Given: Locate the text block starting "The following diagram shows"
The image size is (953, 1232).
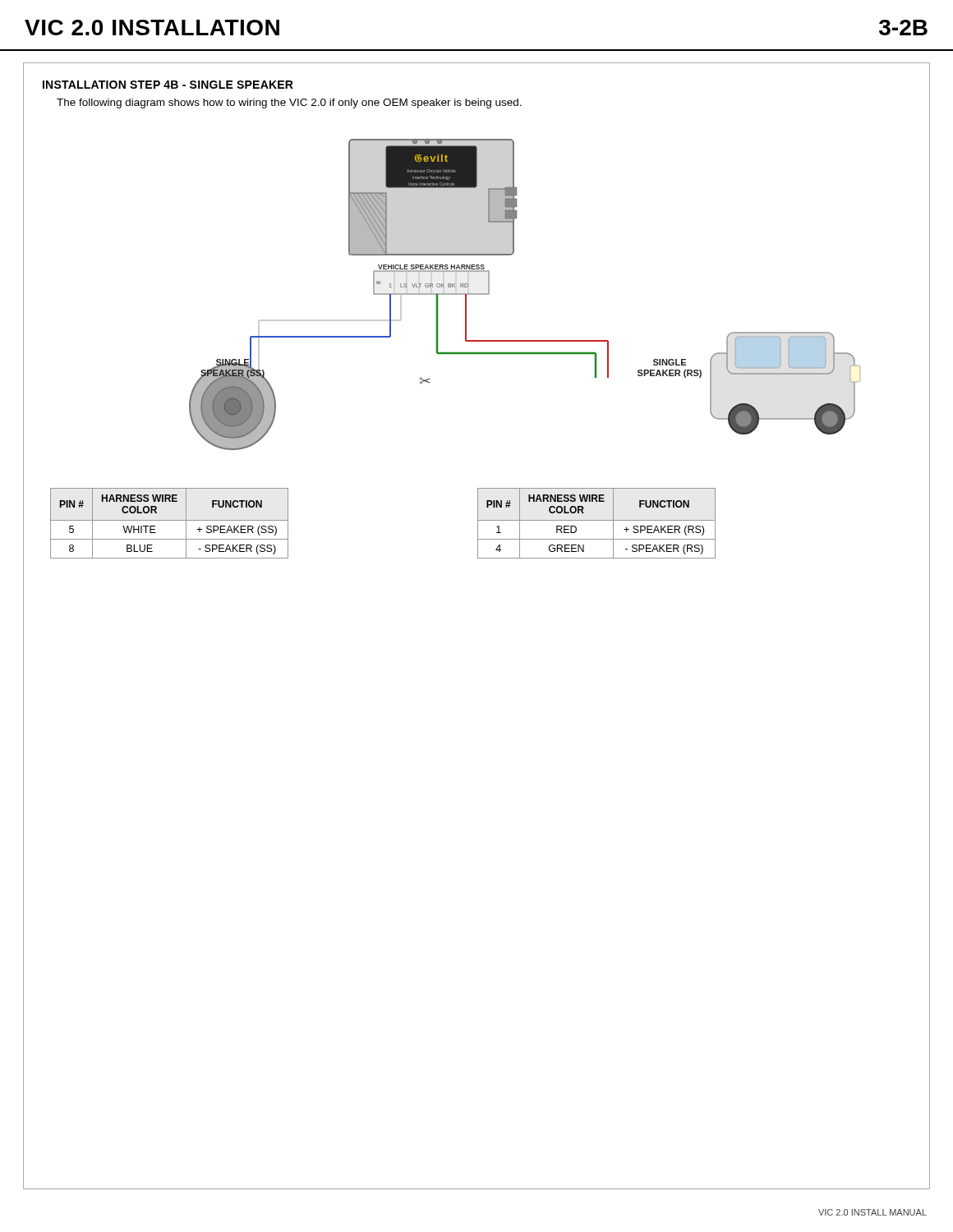Looking at the screenshot, I should (289, 102).
